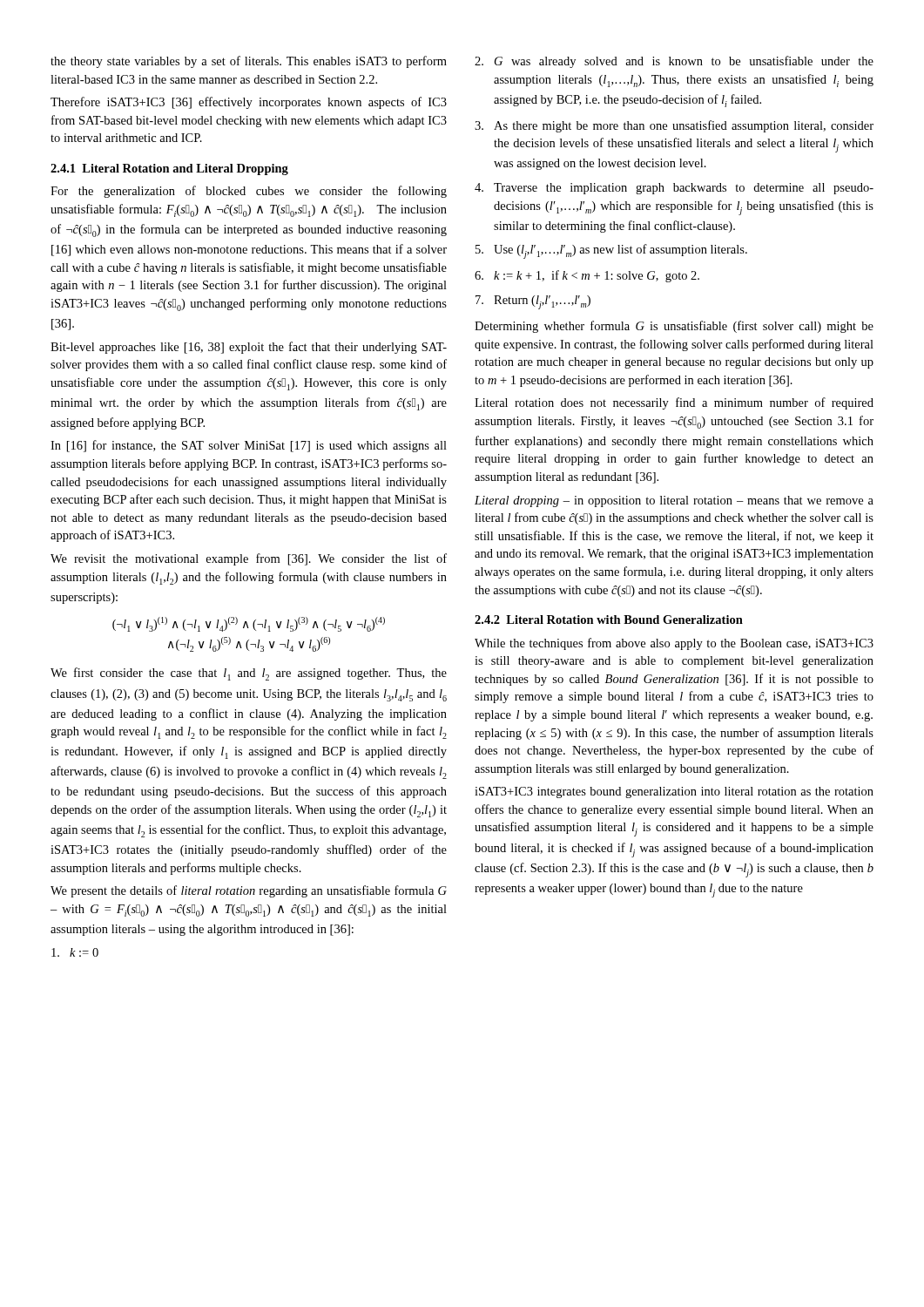Viewport: 924px width, 1307px height.
Task: Locate the list item that reads "7. Return (lj,l′1,…,l′m)"
Action: point(533,302)
